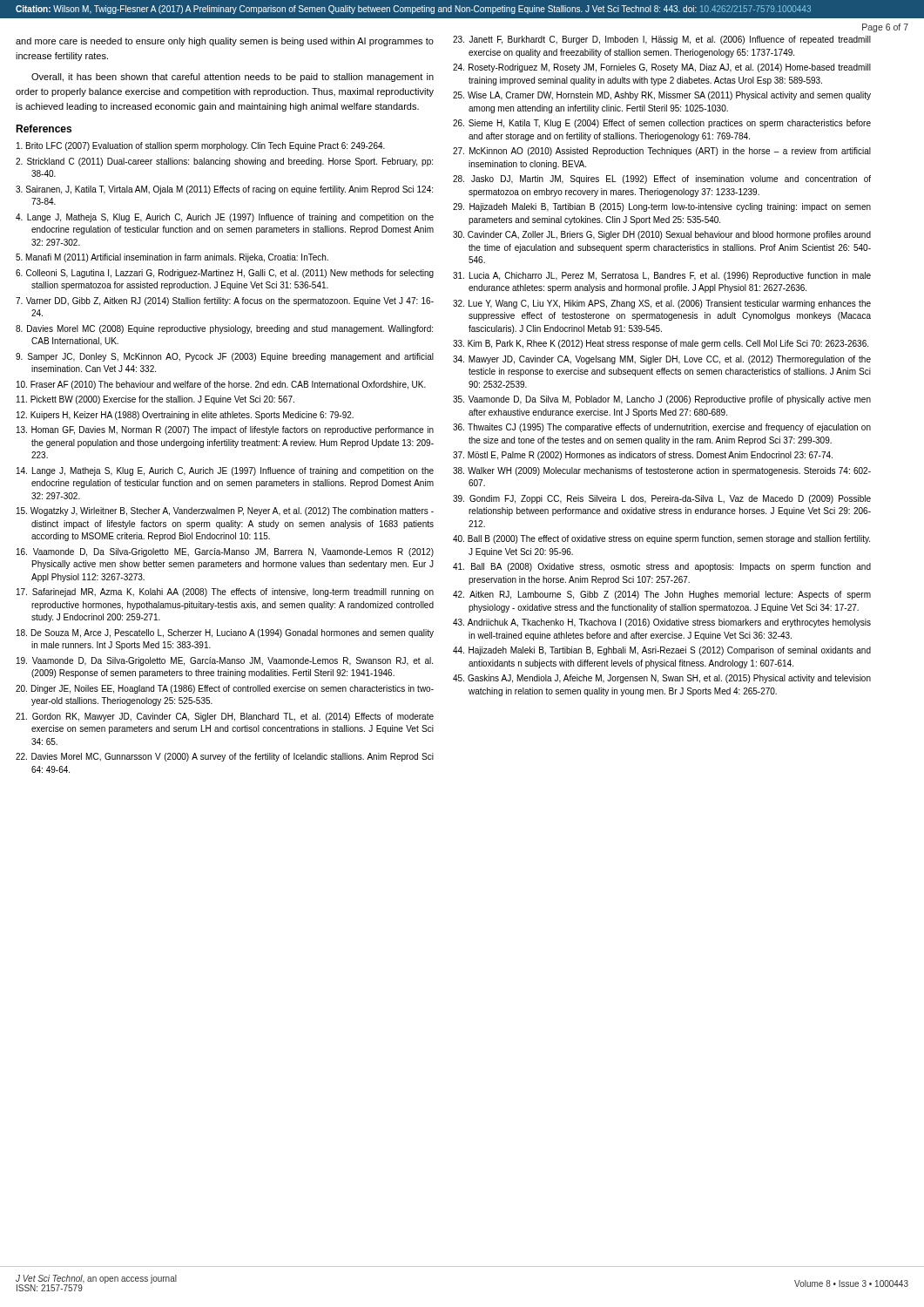Find the block on this page that starts "16. Vaamonde D, Da Silva-Grigoletto ME,"

point(225,564)
